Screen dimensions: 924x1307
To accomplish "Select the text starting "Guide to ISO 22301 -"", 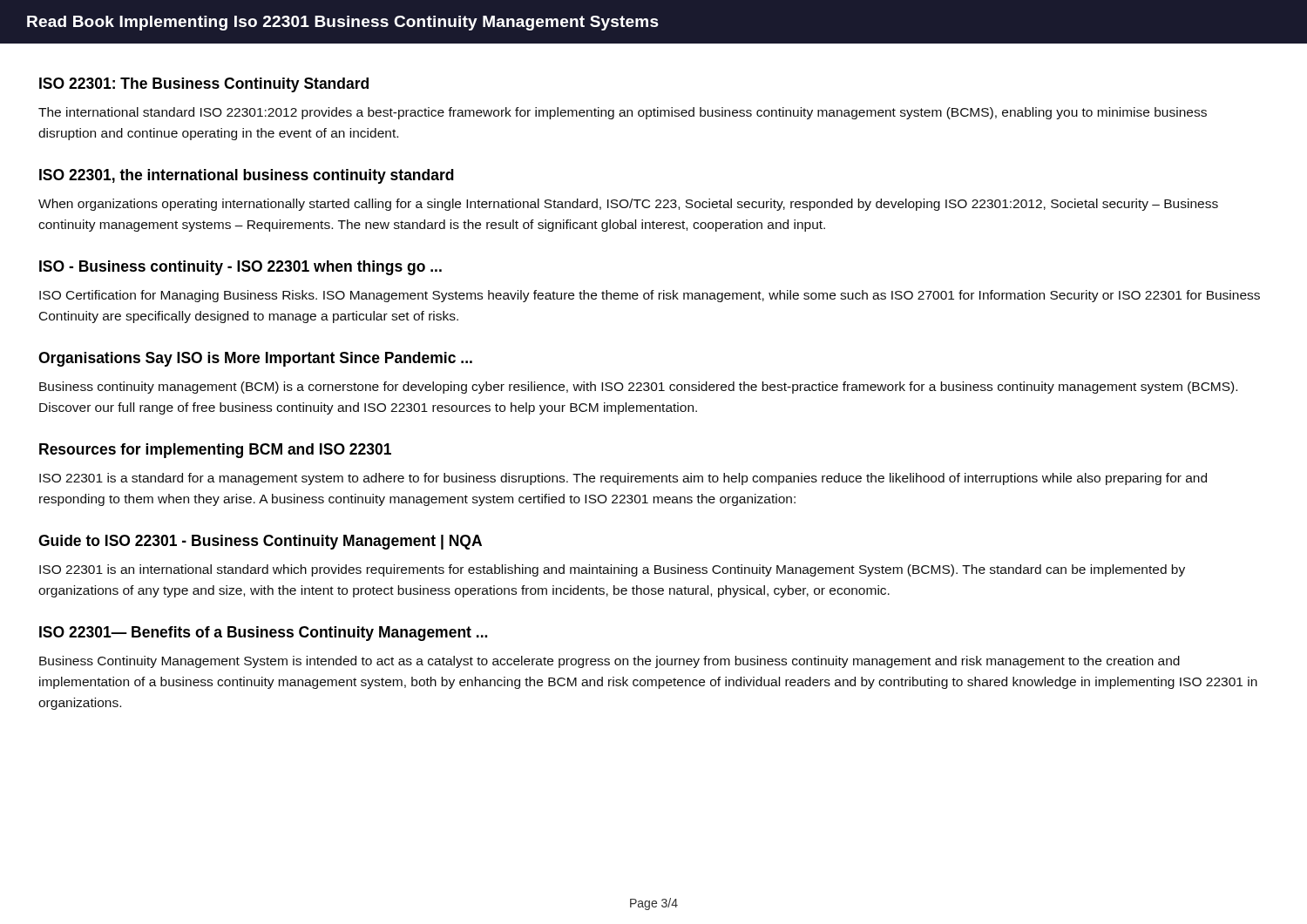I will 260,542.
